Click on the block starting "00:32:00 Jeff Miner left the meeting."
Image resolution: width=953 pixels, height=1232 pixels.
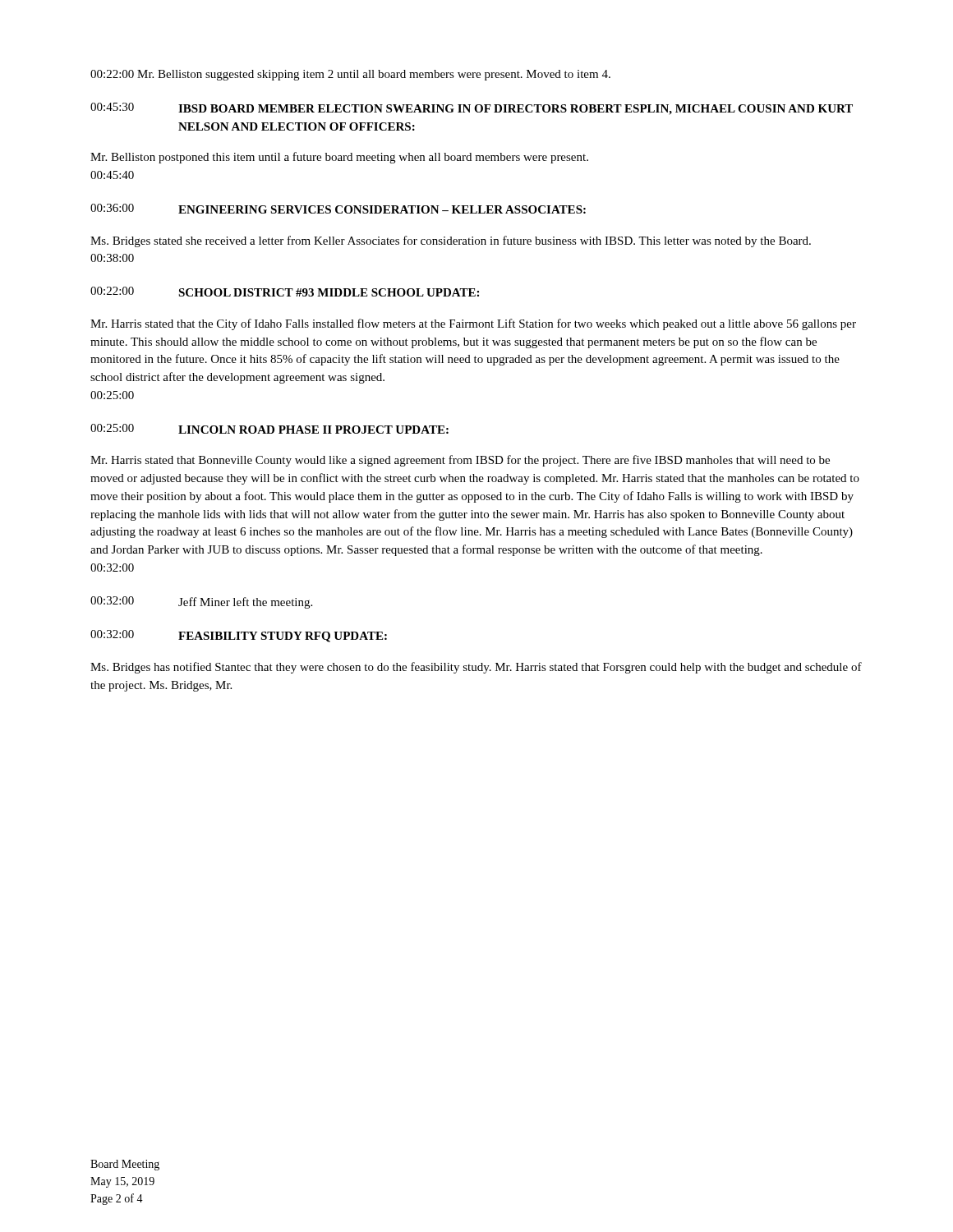click(x=202, y=602)
